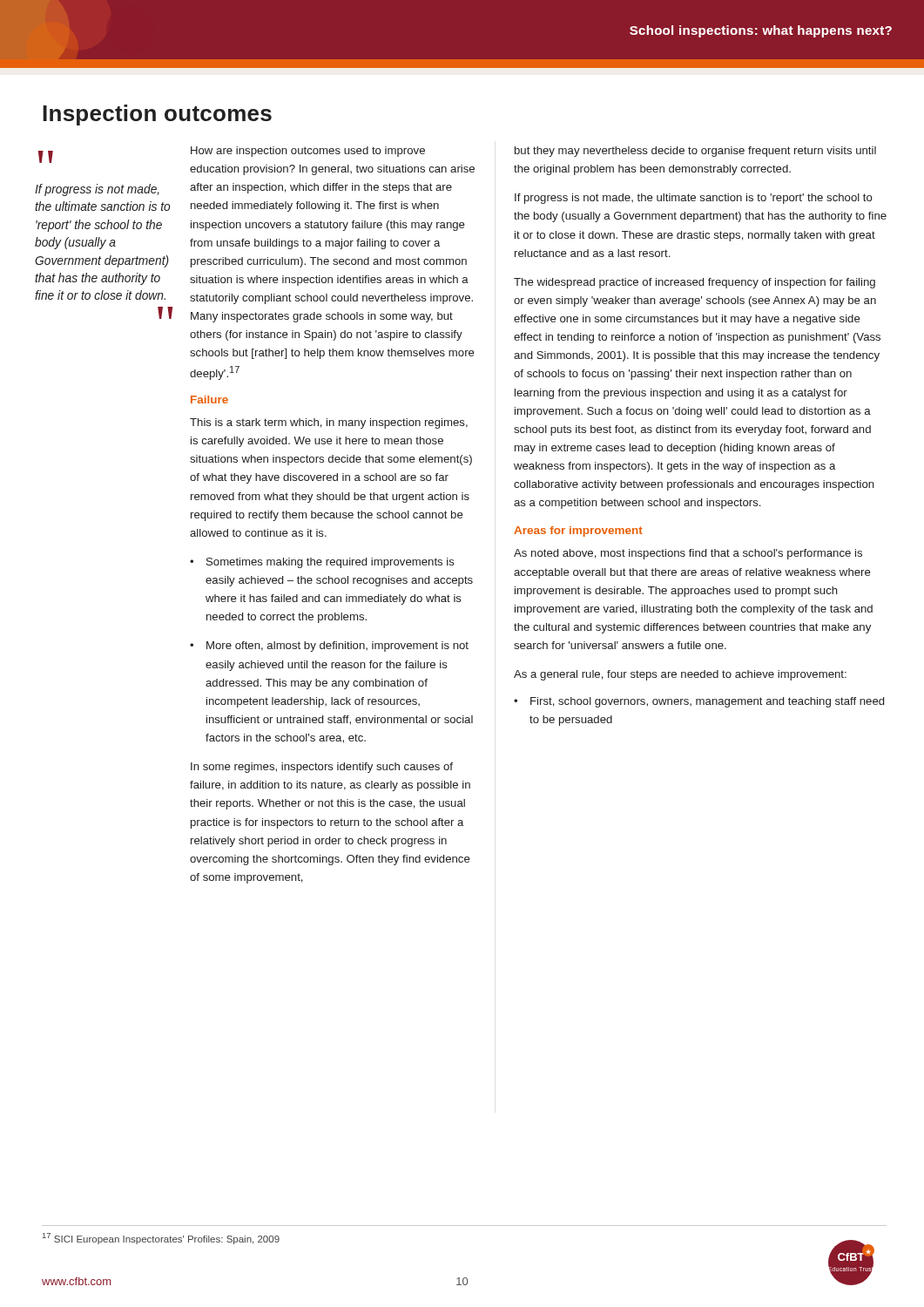
Task: Find the block on this page that starts "If progress is not"
Action: tap(700, 225)
